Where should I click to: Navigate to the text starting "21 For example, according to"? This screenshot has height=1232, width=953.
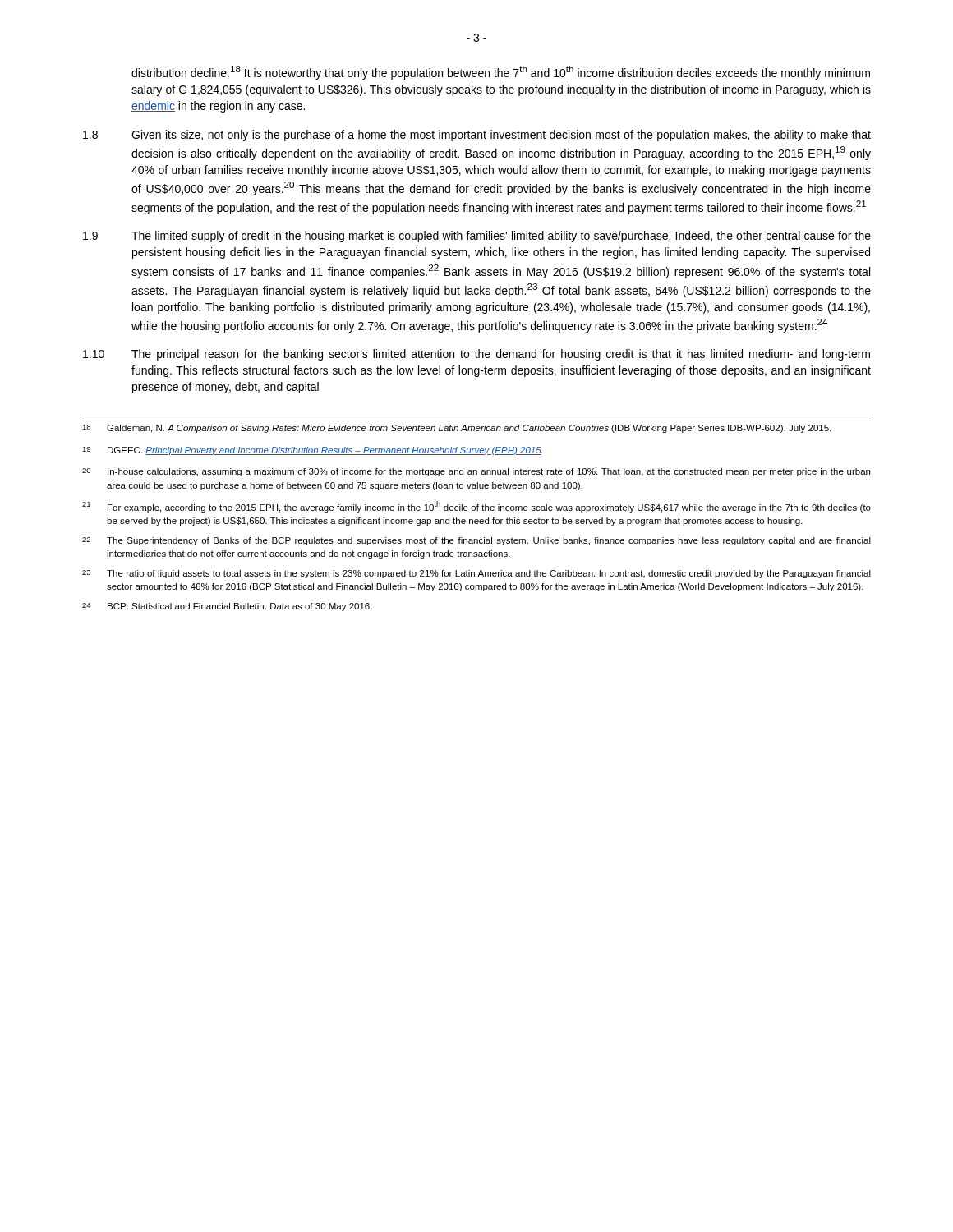click(x=476, y=513)
